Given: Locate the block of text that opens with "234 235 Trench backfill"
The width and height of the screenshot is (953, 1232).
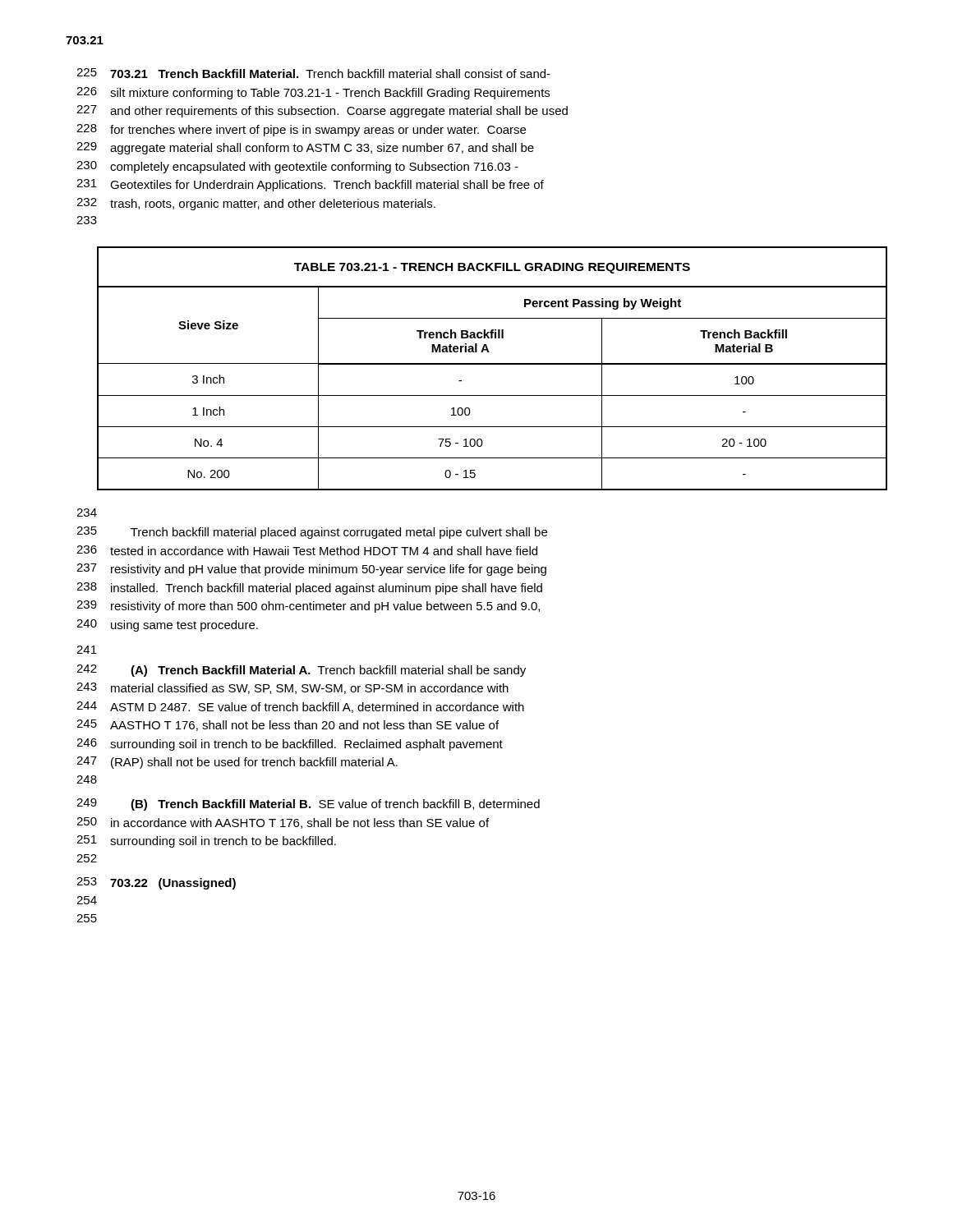Looking at the screenshot, I should [x=476, y=569].
